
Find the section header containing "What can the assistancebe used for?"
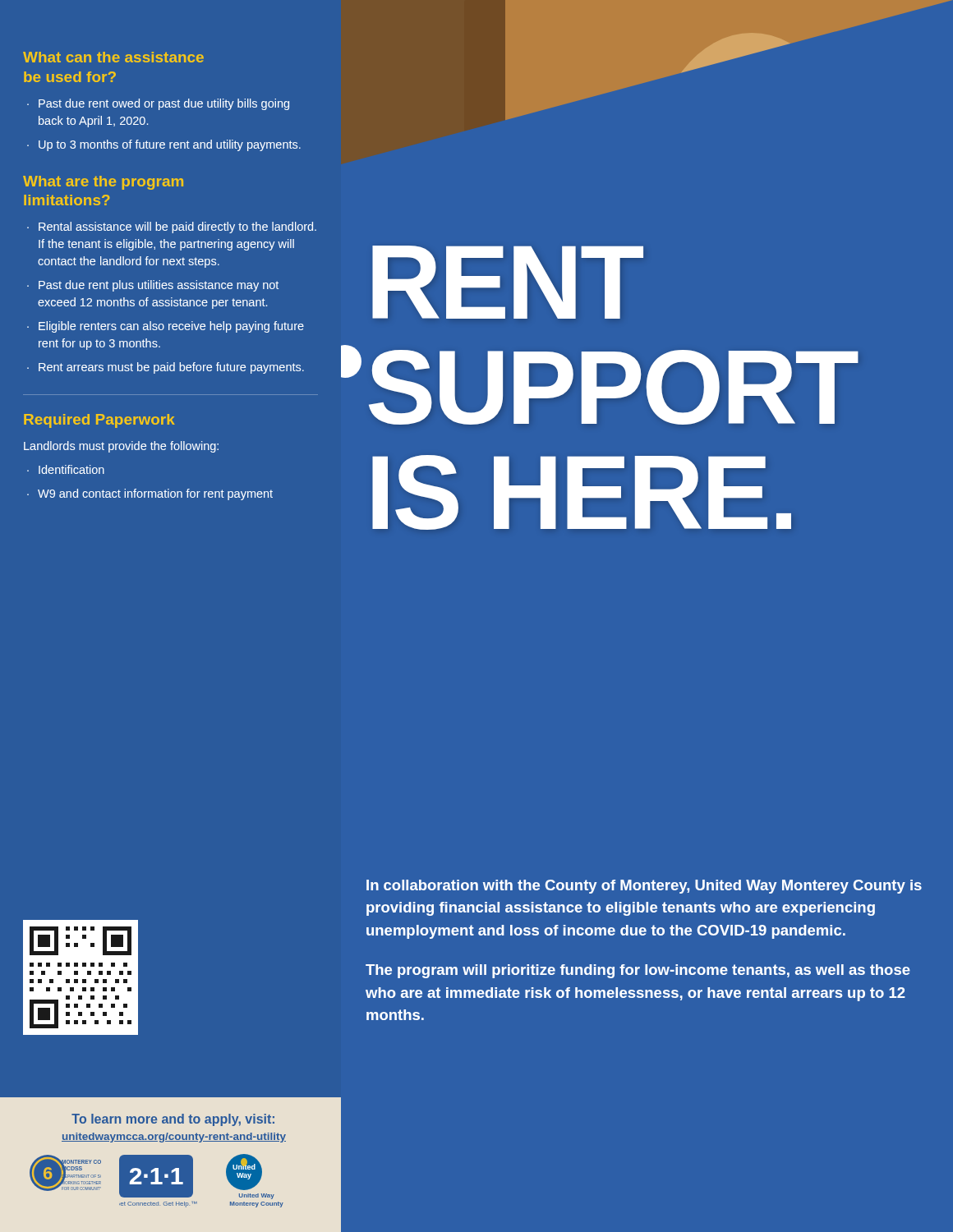170,67
